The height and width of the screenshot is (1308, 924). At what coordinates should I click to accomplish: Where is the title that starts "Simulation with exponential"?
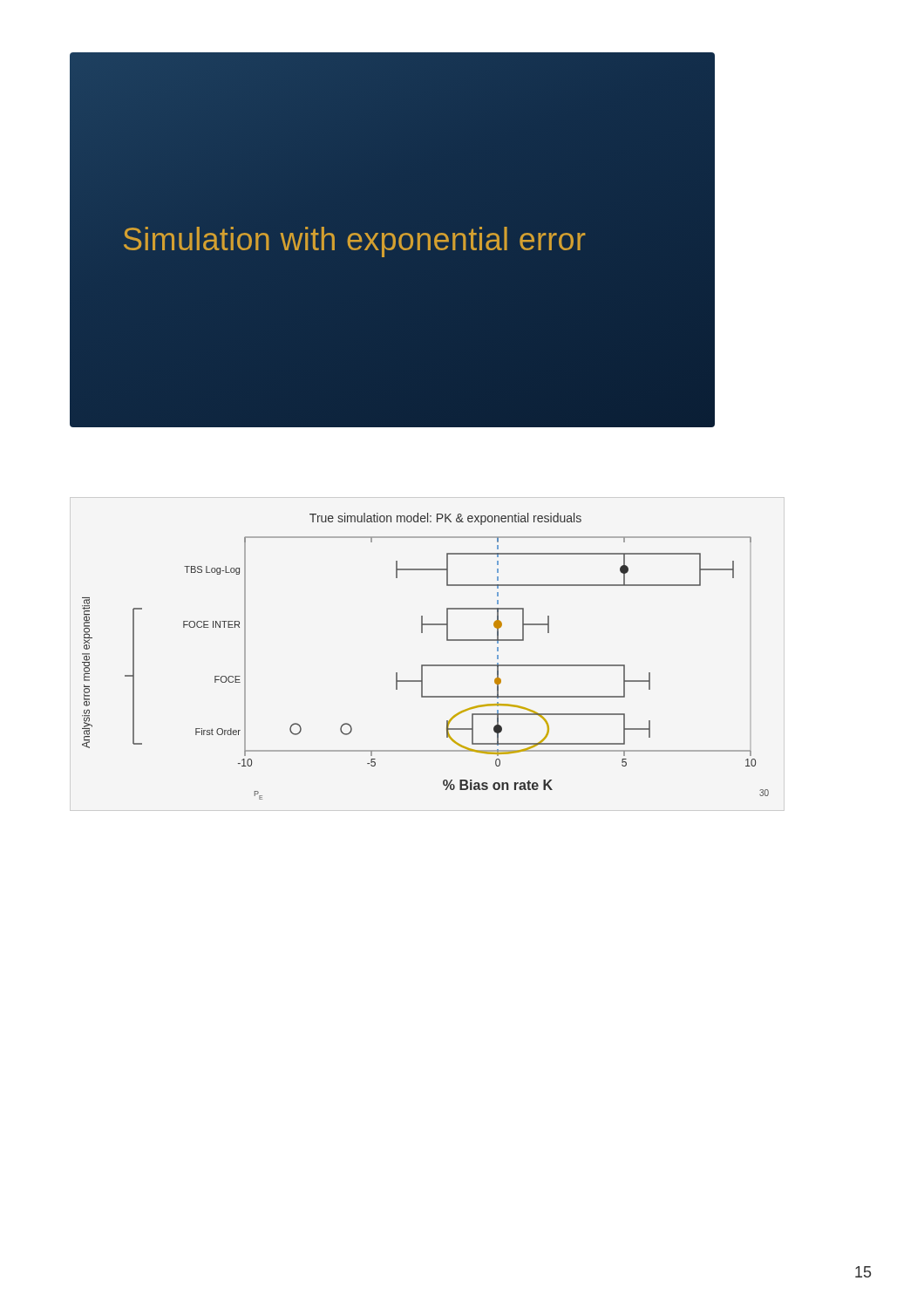[x=392, y=240]
